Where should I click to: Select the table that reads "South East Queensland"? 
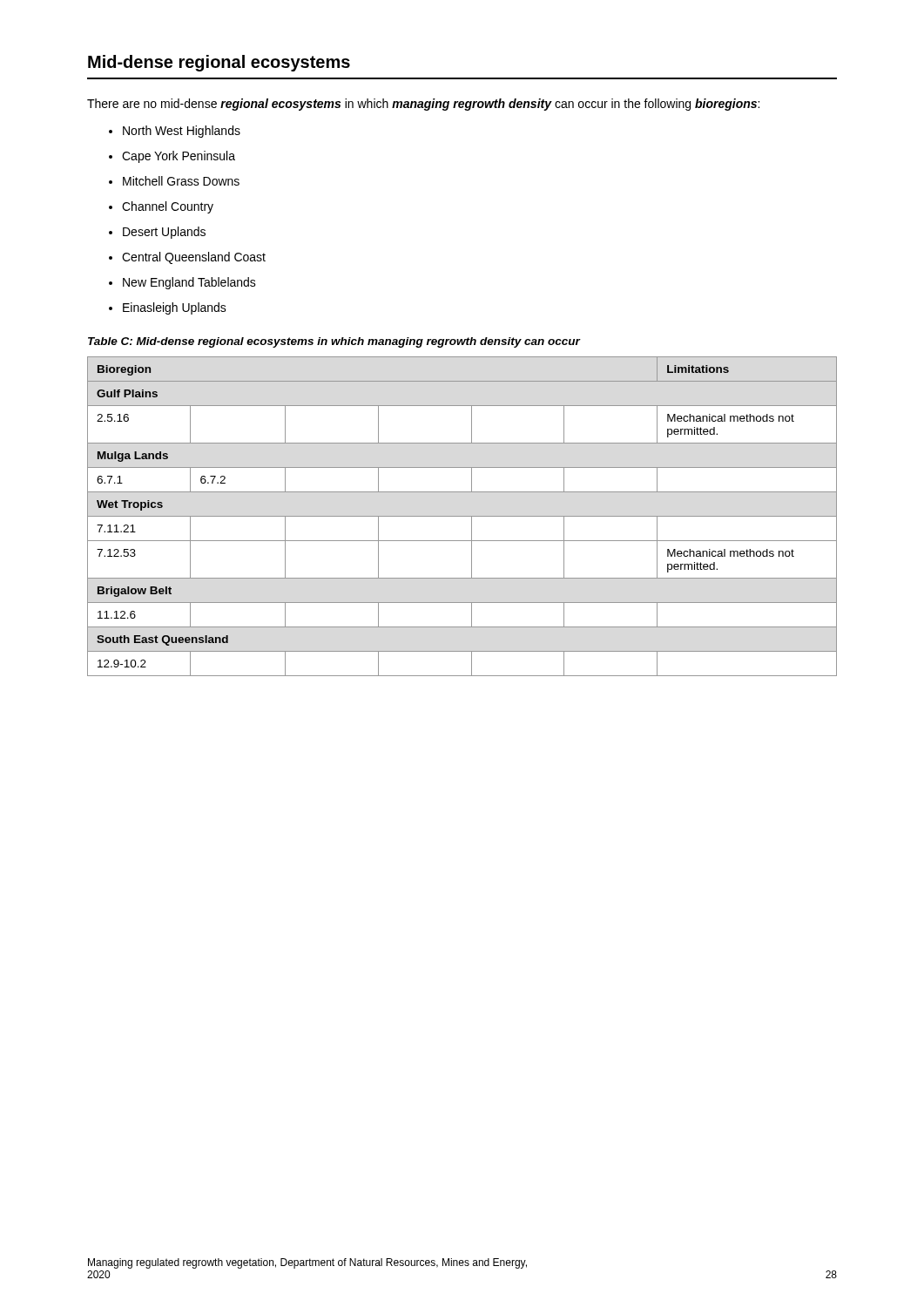(x=462, y=516)
